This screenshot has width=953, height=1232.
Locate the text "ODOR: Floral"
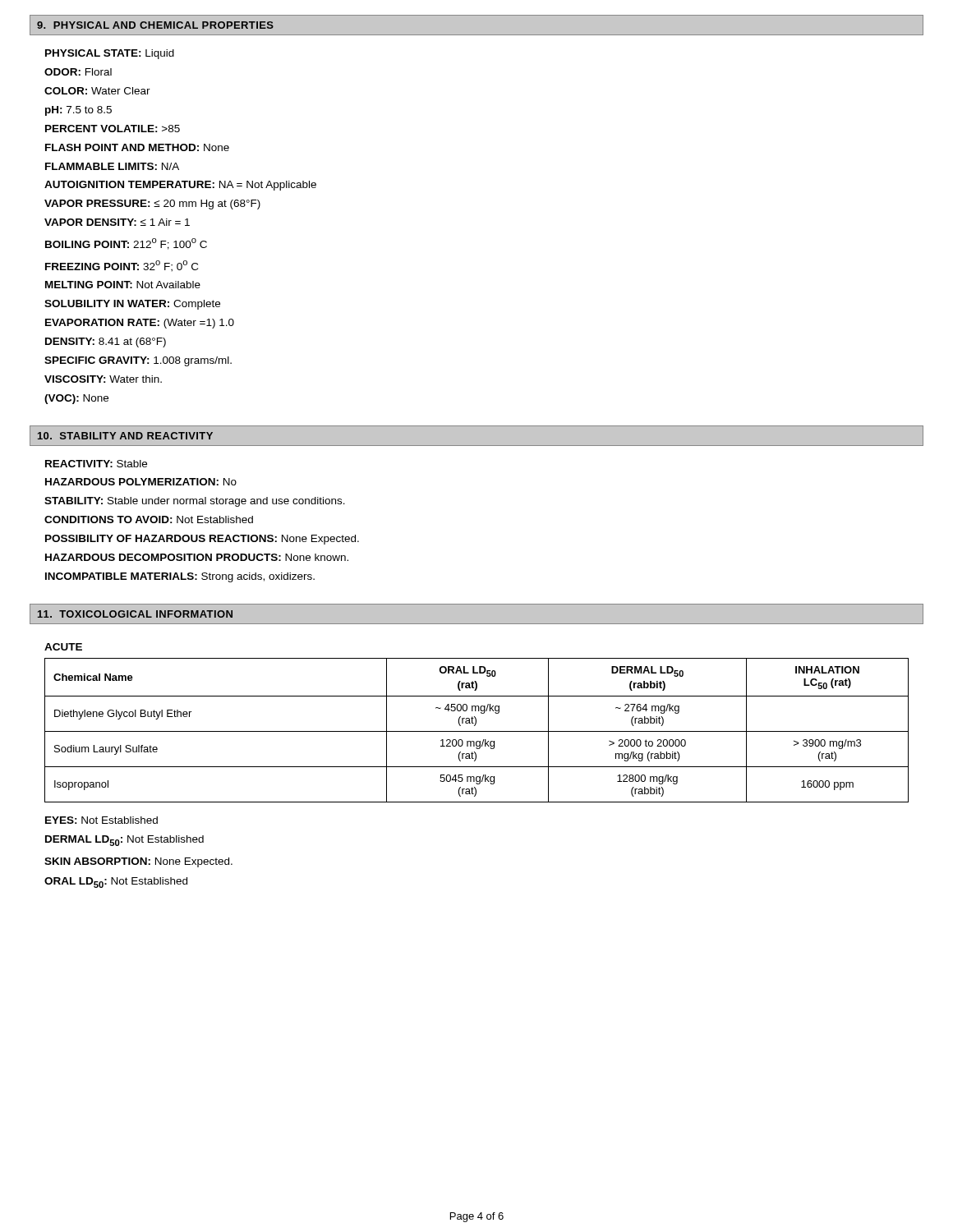point(78,72)
